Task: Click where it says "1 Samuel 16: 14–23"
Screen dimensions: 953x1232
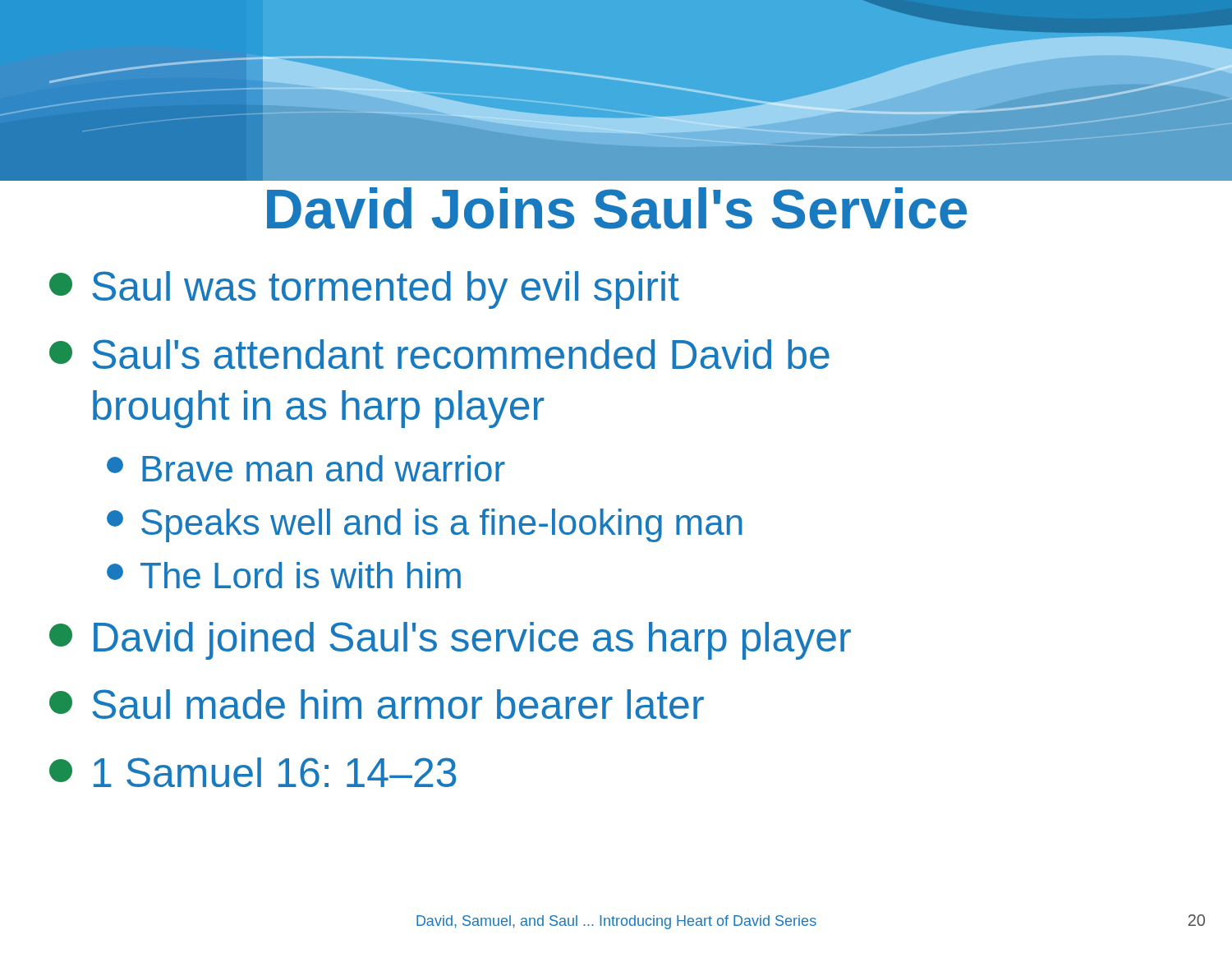Action: 254,773
